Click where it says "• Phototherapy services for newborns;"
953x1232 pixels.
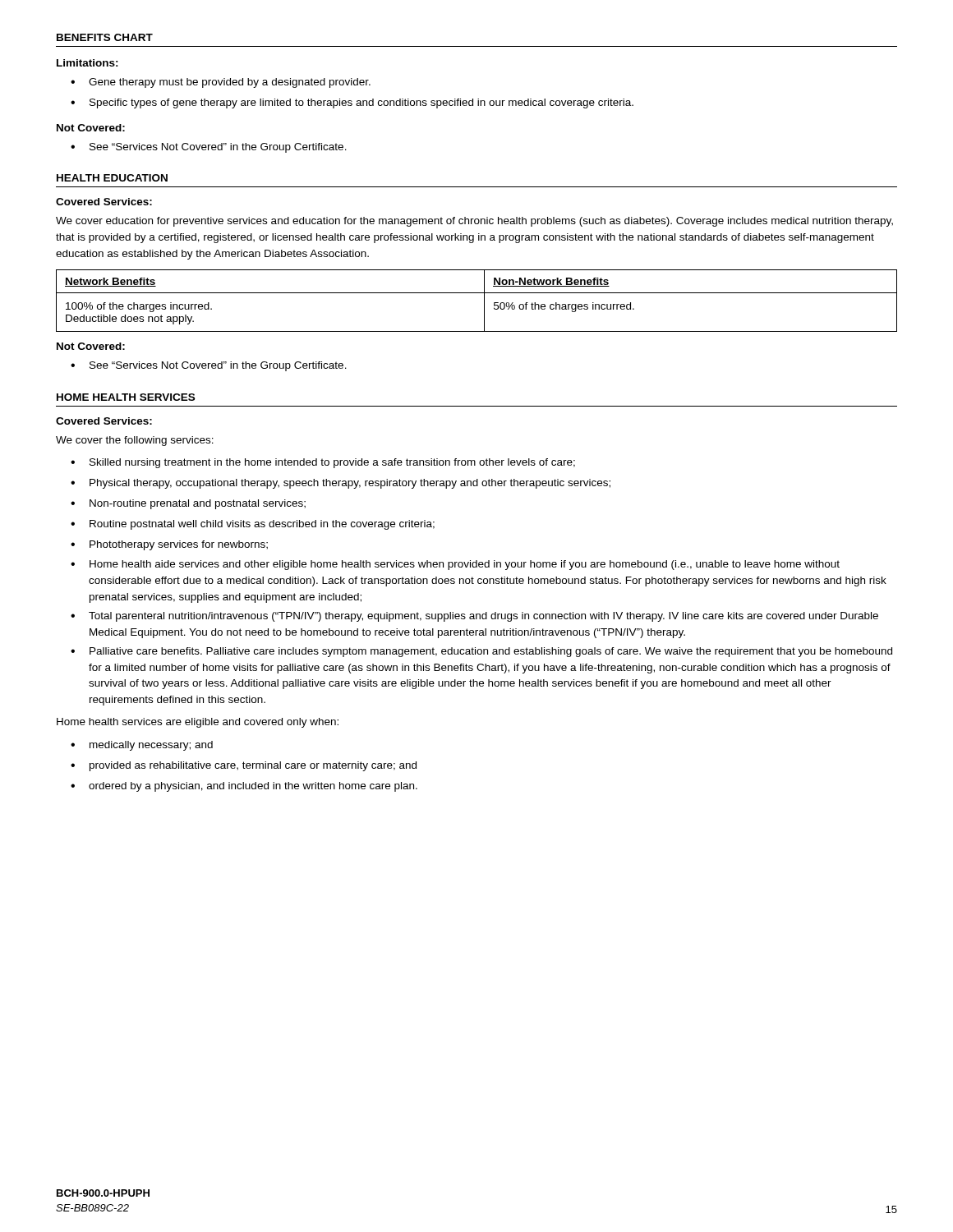[x=169, y=545]
